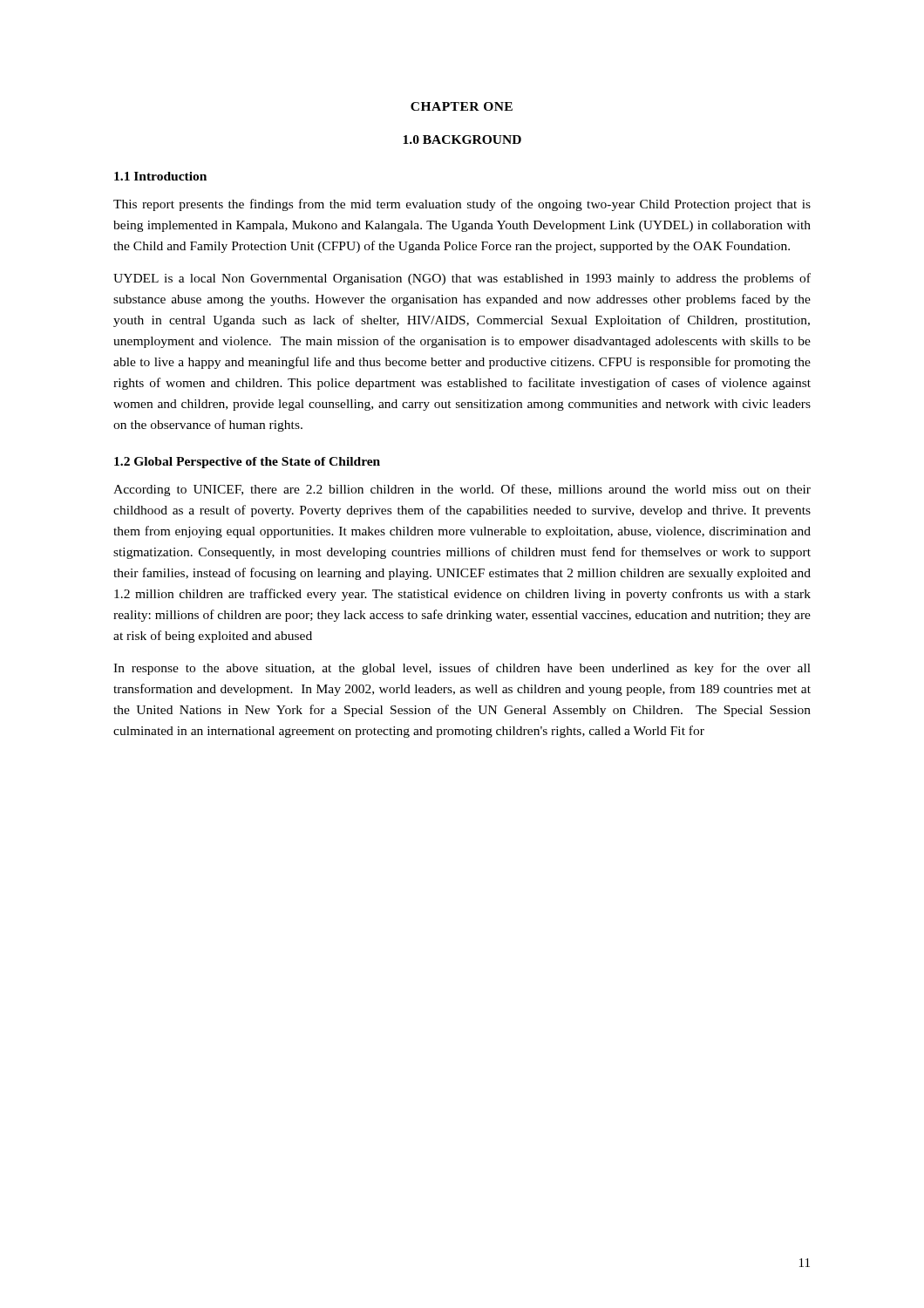This screenshot has width=924, height=1308.
Task: Point to the text starting "1.0 BACKGROUND"
Action: click(x=462, y=139)
